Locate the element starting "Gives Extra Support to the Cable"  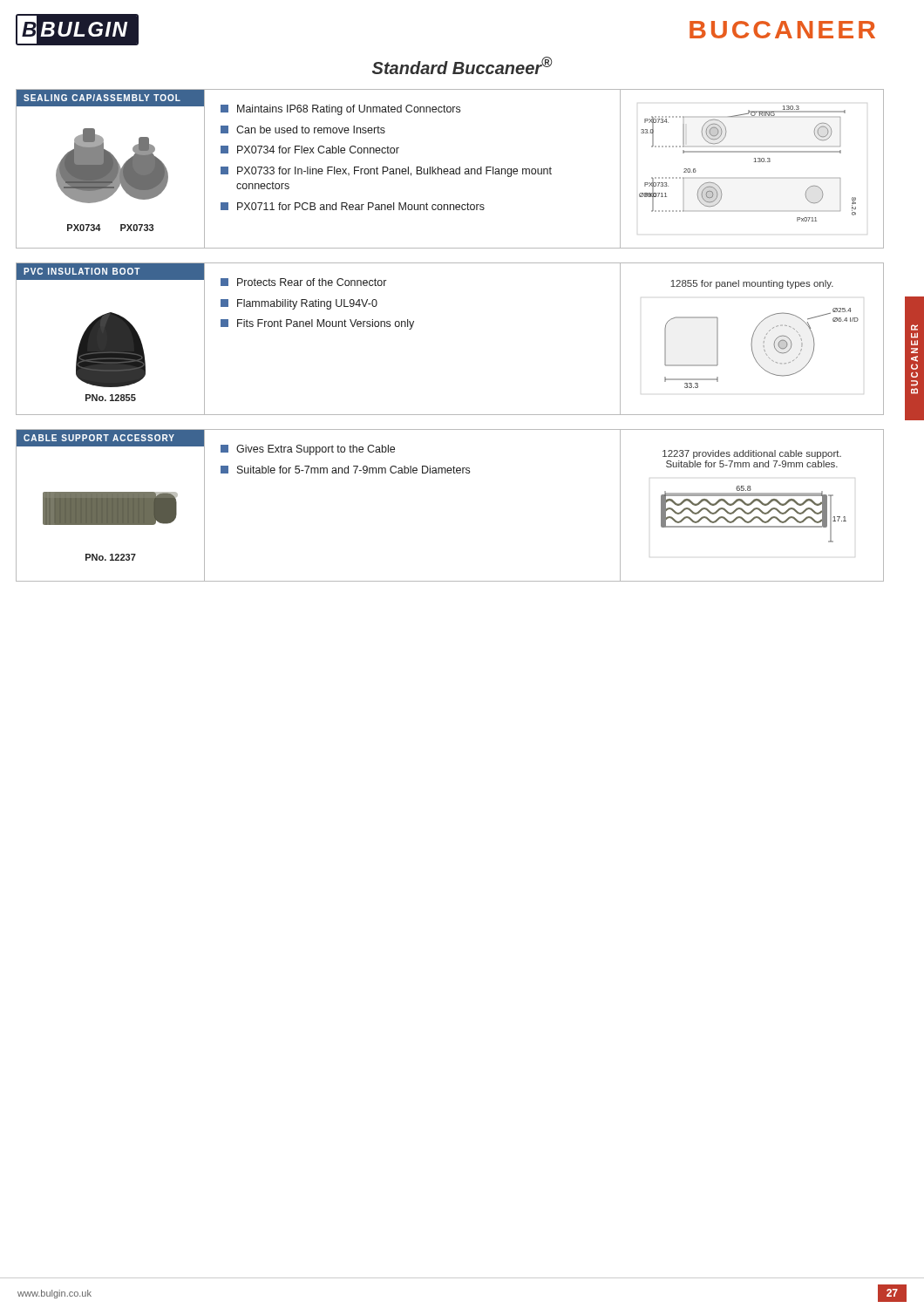coord(308,449)
